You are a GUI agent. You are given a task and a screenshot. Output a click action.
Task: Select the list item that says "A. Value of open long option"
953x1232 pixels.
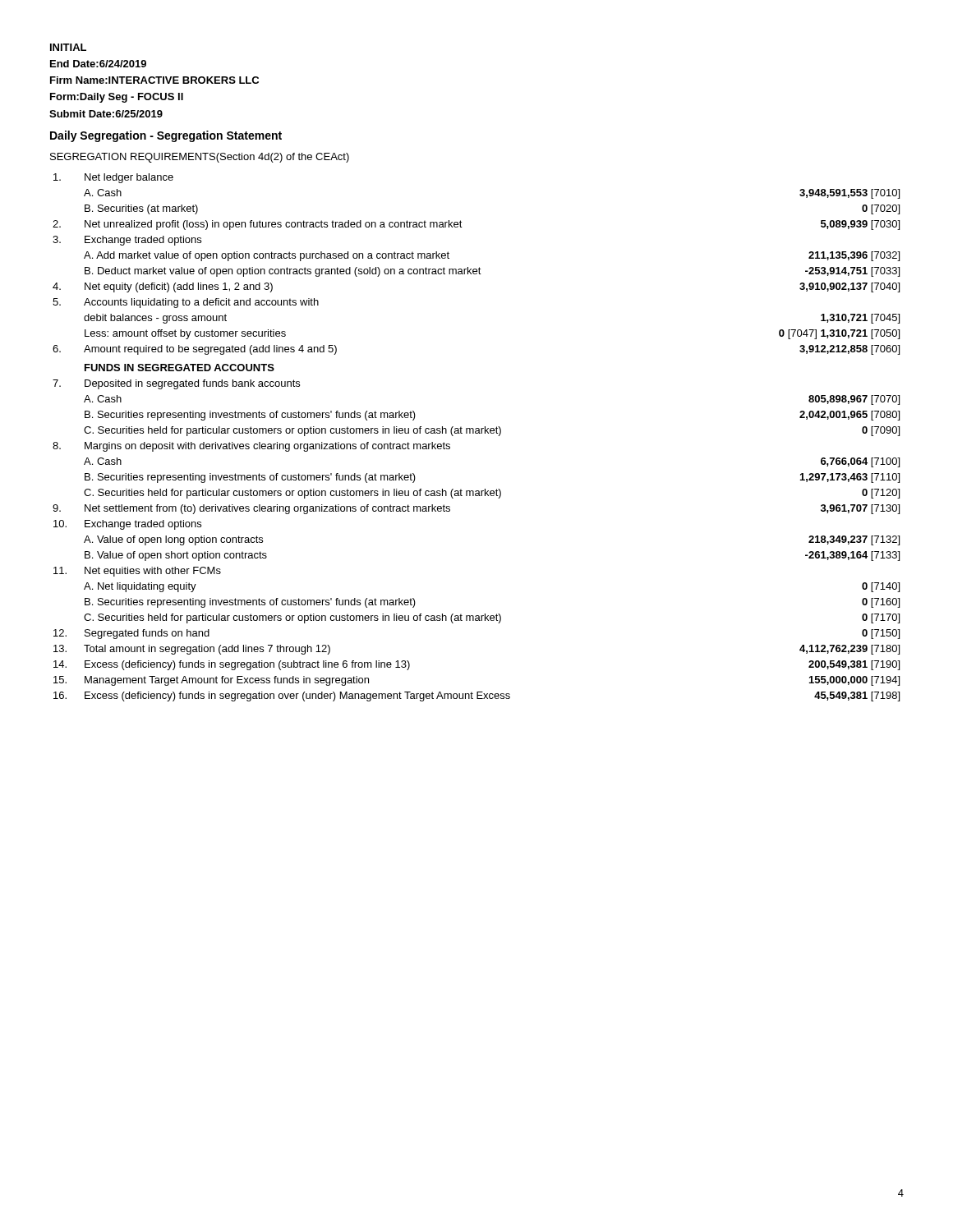[x=171, y=542]
